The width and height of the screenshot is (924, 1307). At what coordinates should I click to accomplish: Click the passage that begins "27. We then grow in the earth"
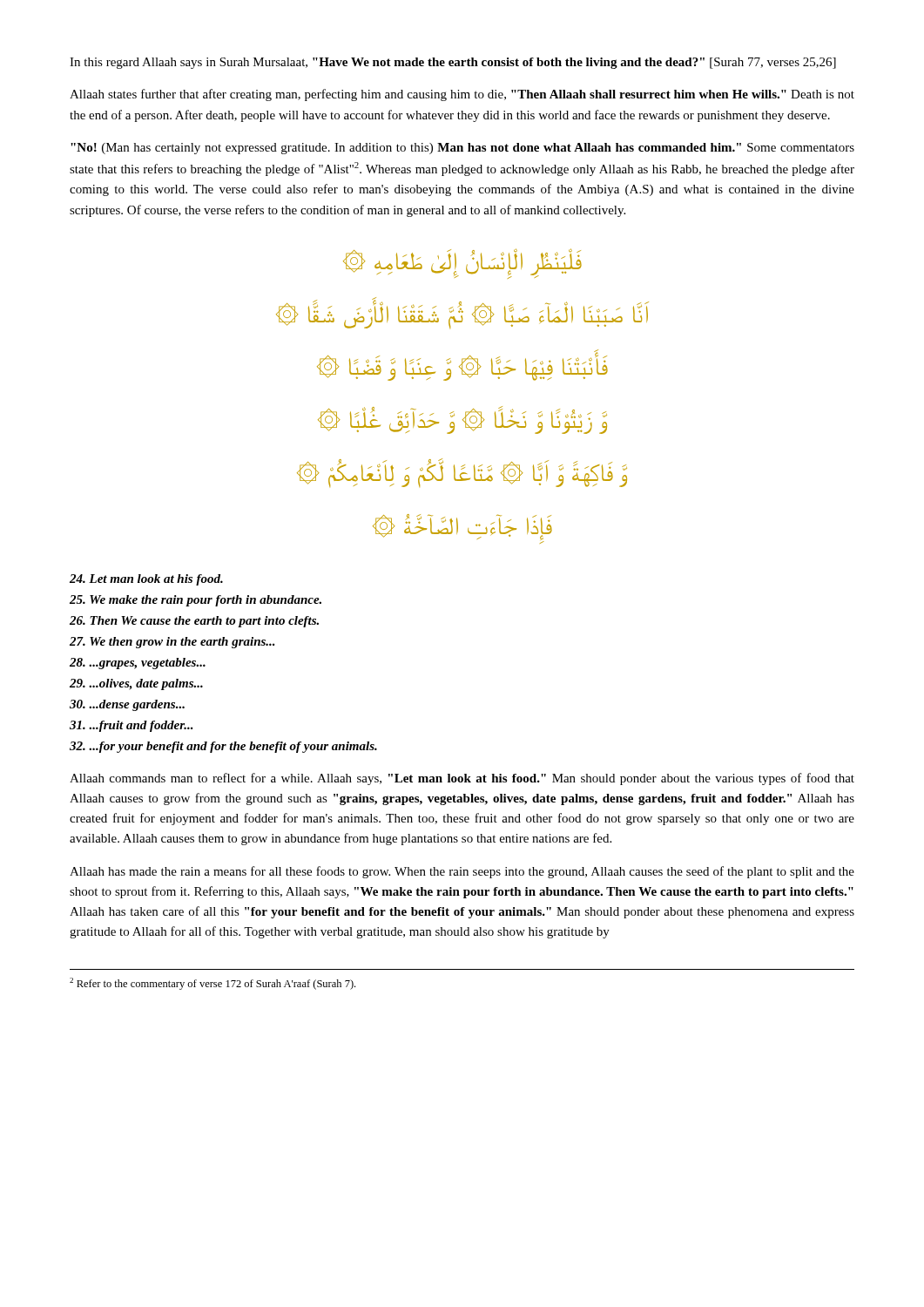pos(173,641)
